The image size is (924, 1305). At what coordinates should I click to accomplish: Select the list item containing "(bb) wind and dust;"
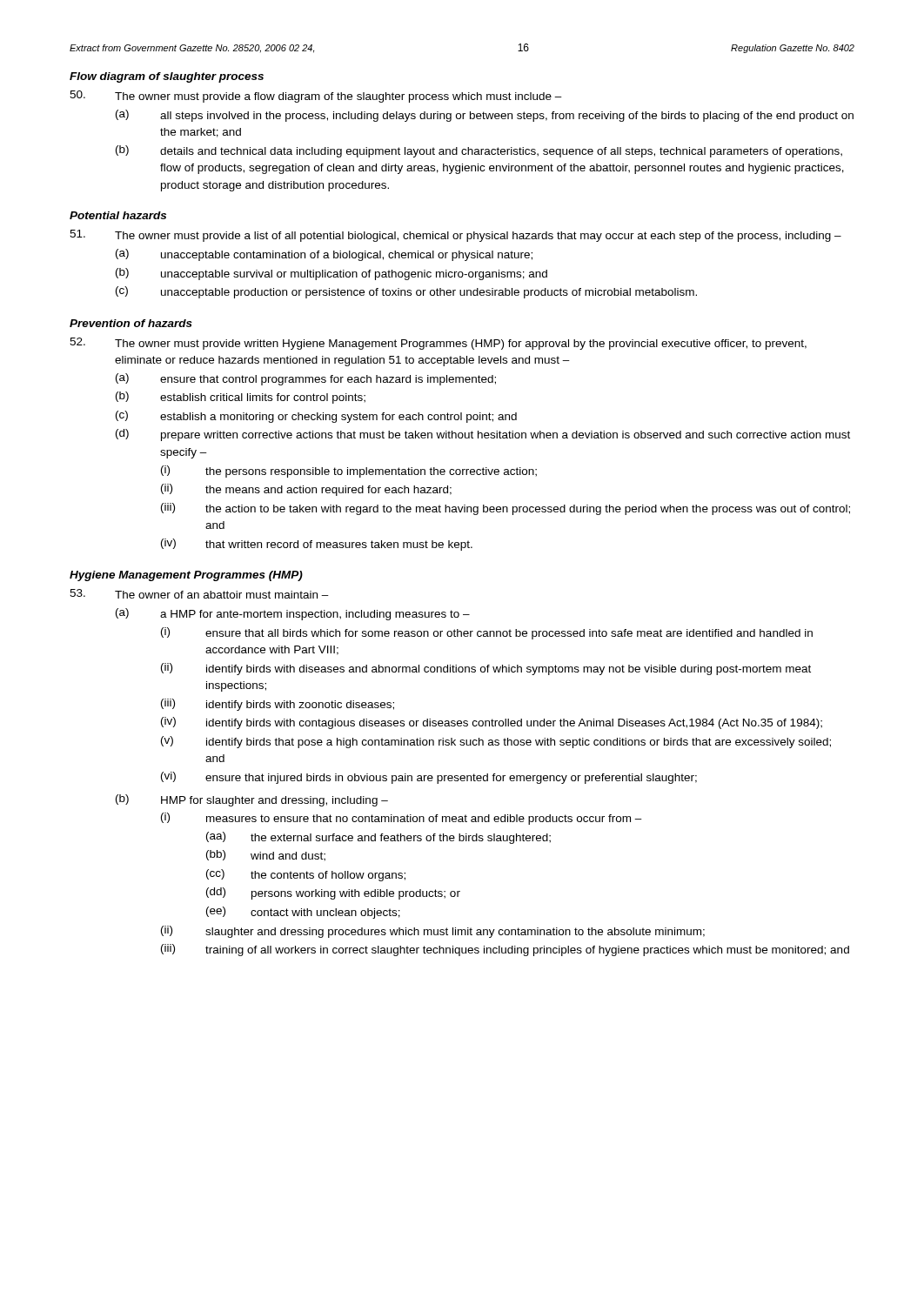(266, 856)
